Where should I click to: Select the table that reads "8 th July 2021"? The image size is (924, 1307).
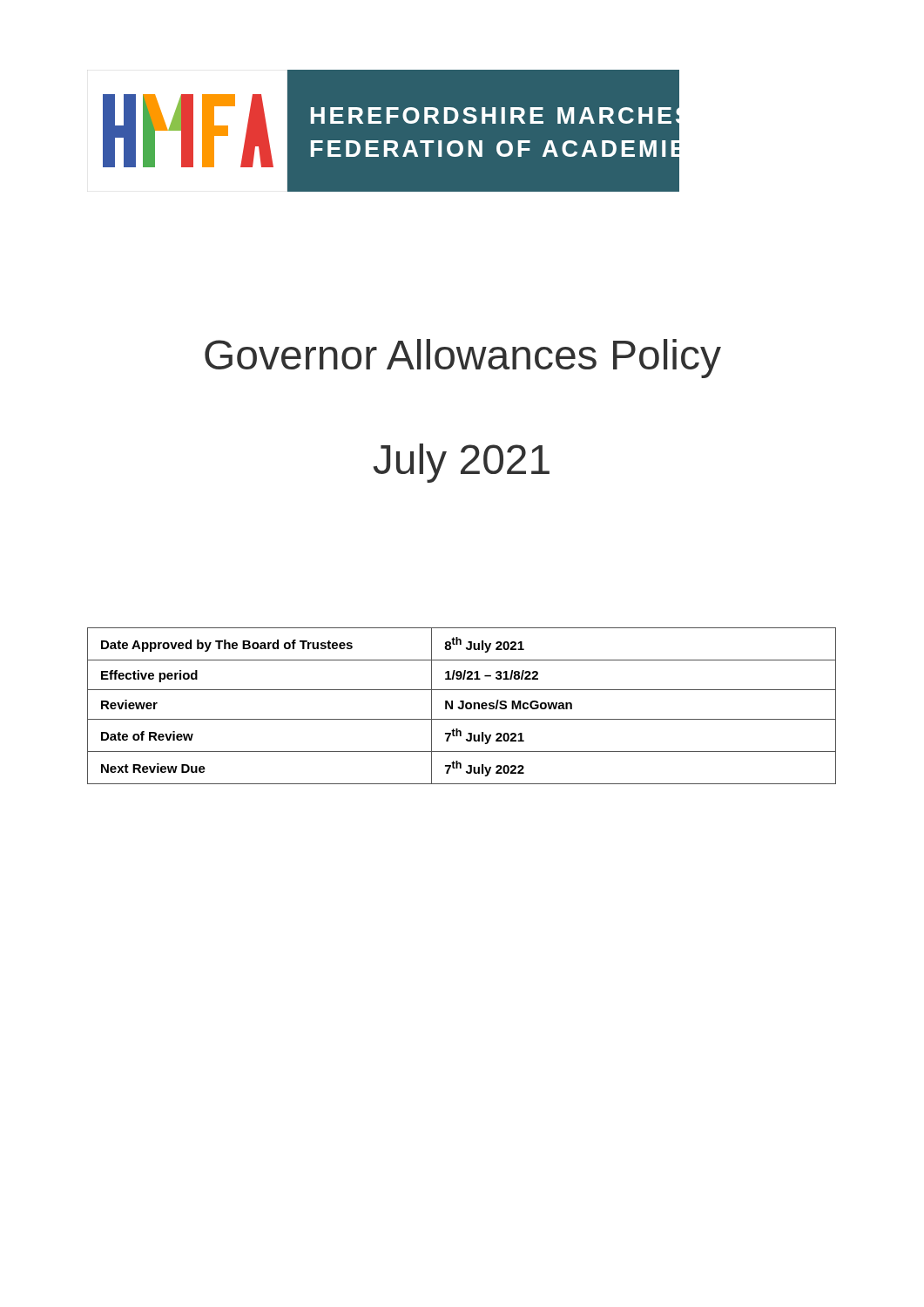(462, 706)
